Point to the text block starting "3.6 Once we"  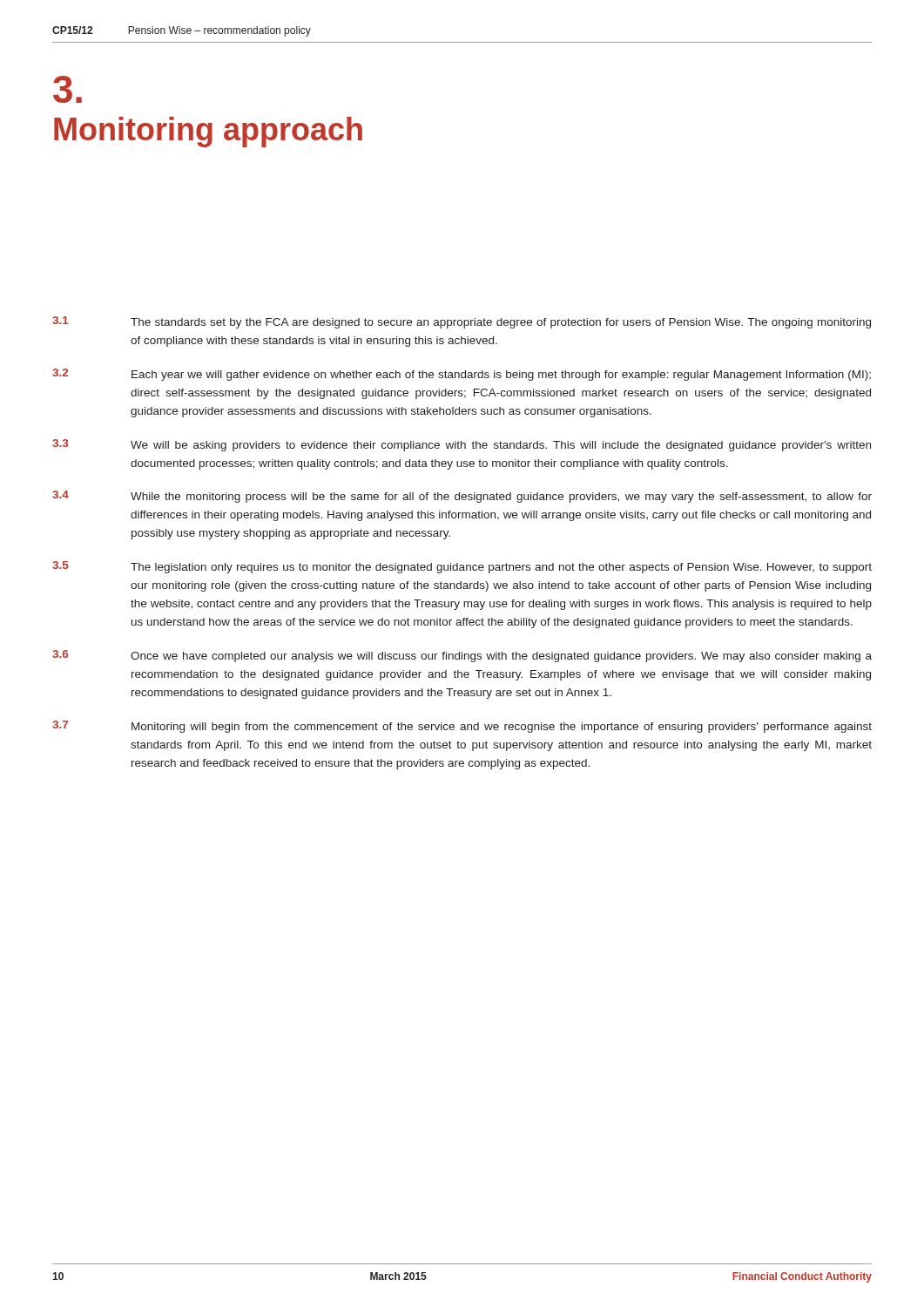[x=462, y=675]
